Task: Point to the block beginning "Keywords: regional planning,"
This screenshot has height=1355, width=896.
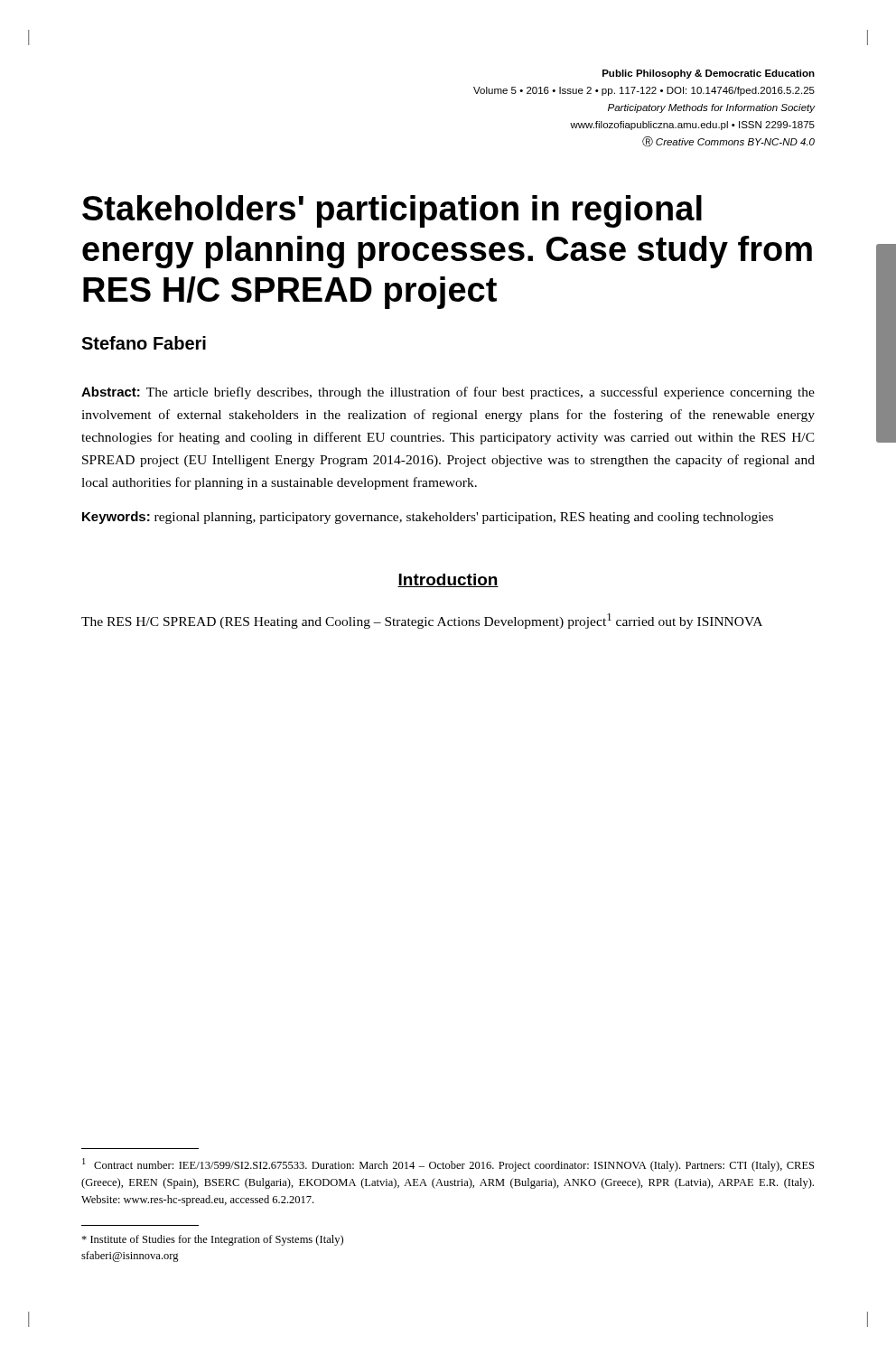Action: point(427,517)
